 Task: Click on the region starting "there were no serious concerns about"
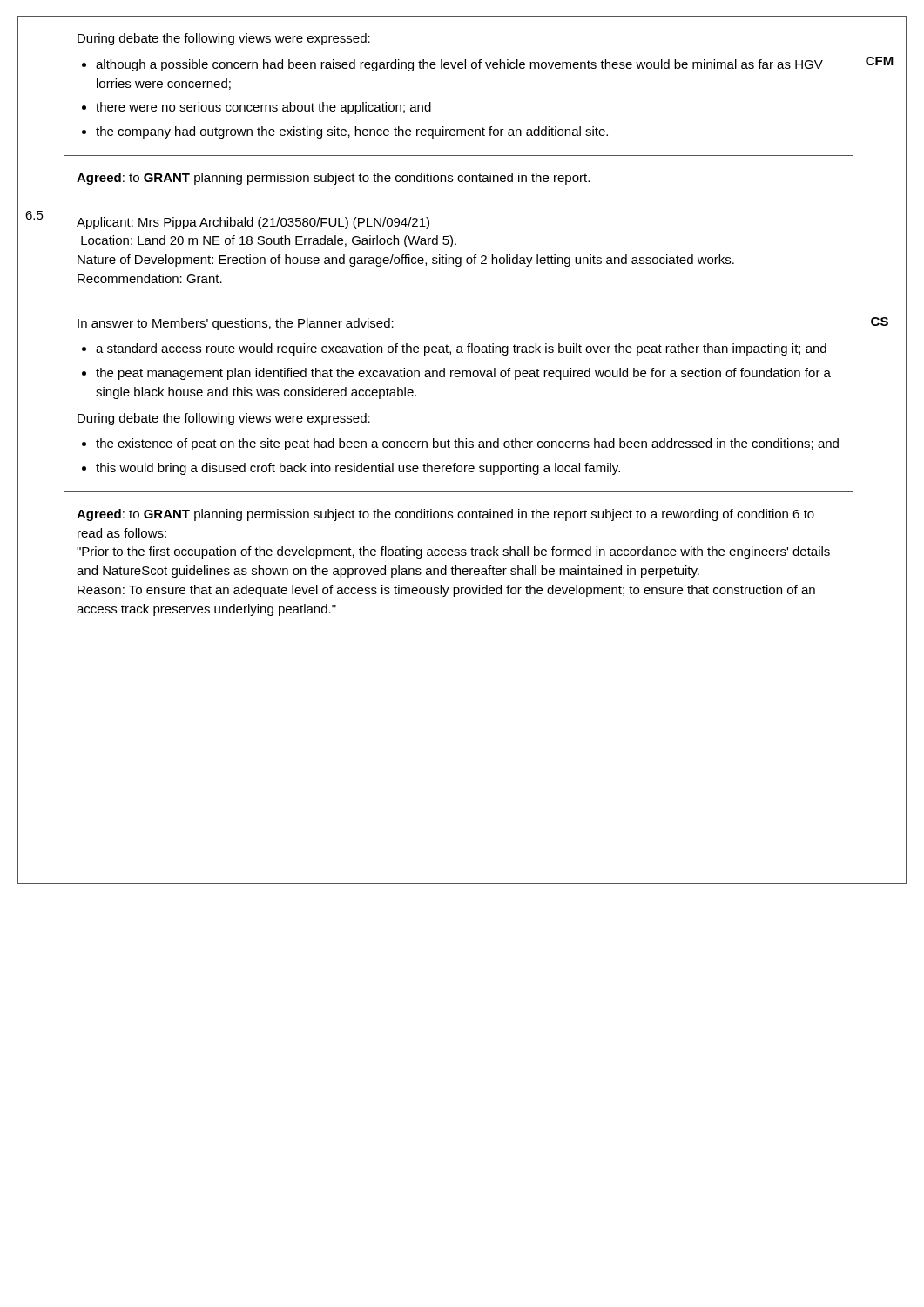(x=264, y=107)
